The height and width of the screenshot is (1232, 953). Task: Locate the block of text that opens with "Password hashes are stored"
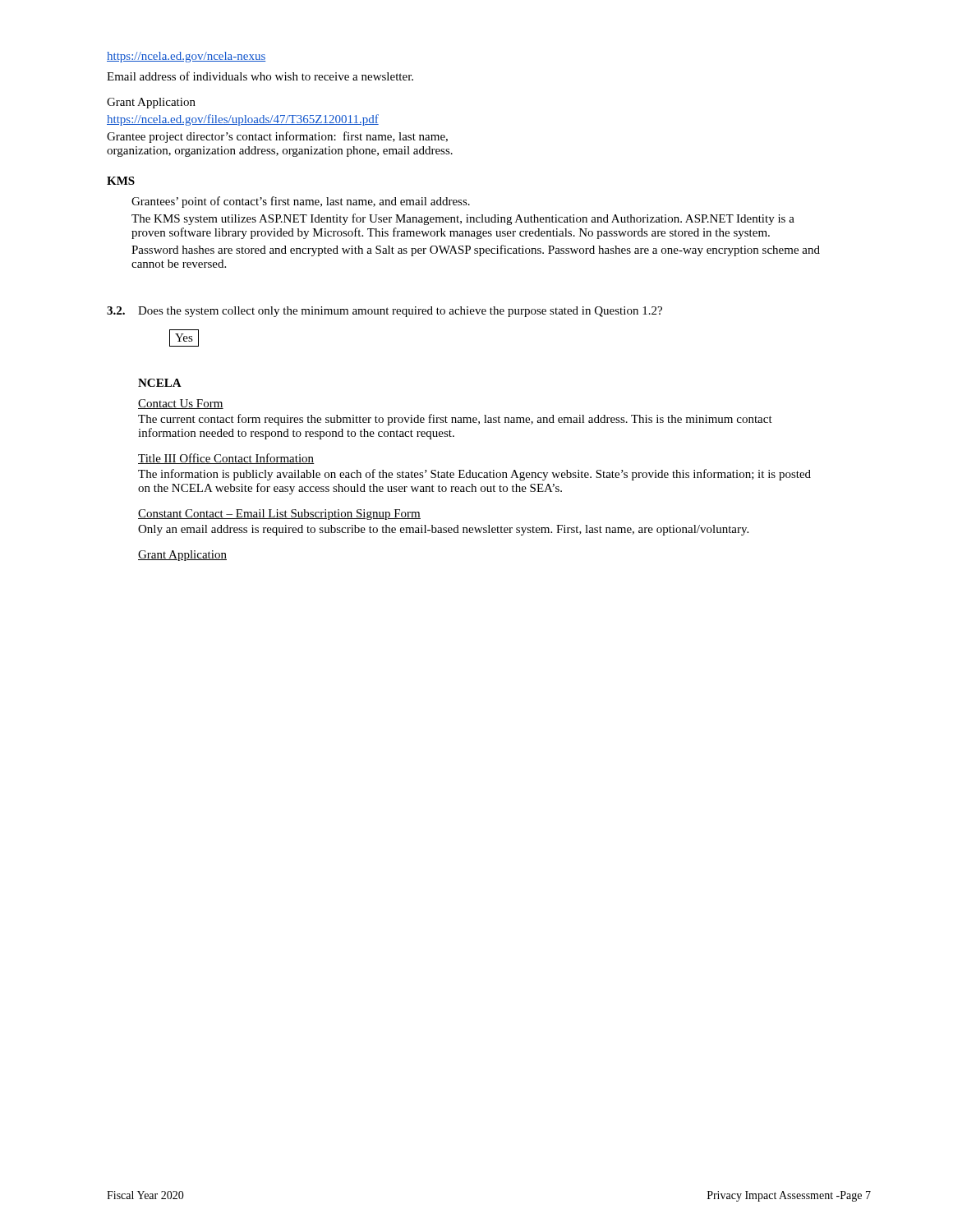coord(476,257)
